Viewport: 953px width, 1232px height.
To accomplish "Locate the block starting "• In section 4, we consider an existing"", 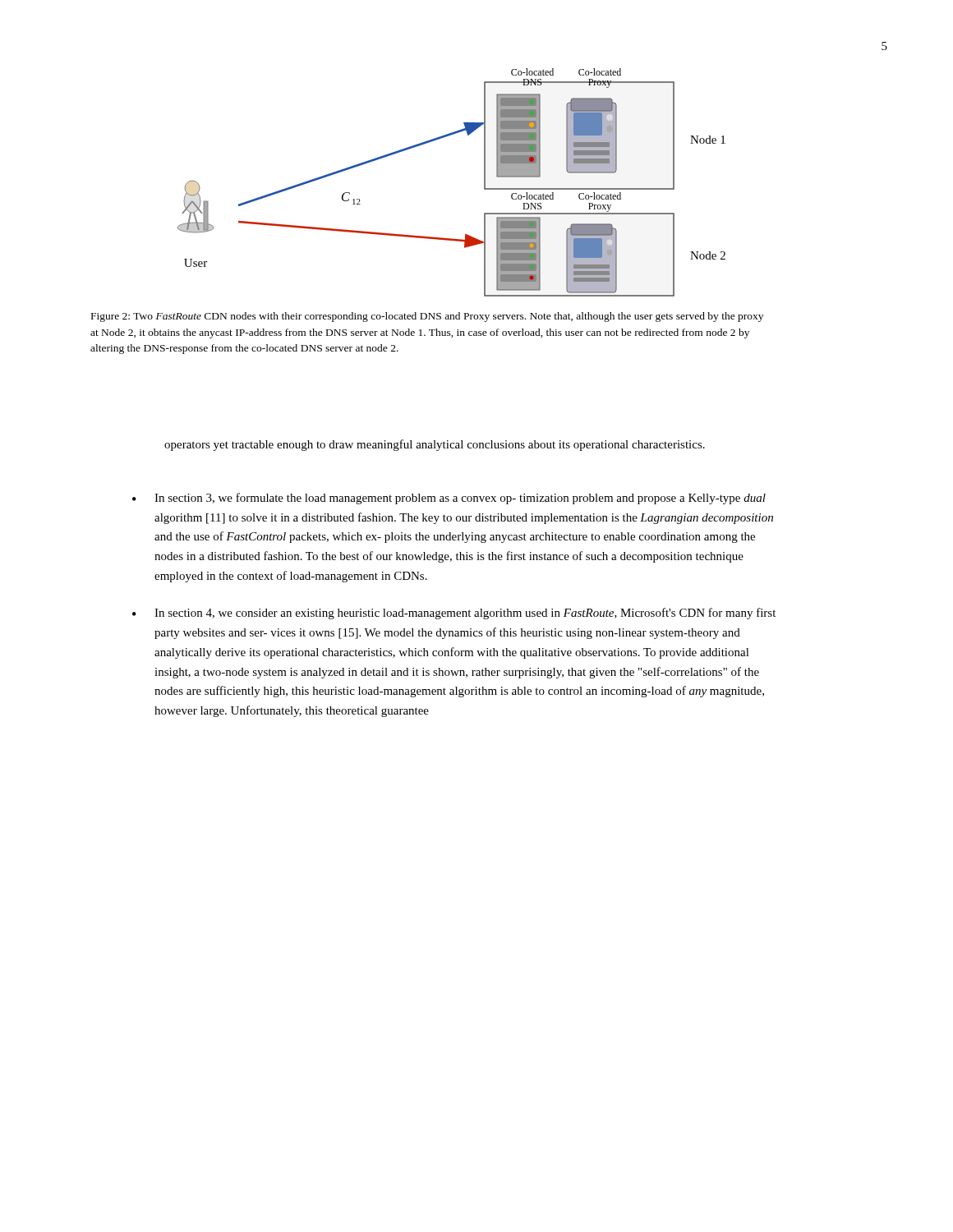I will click(456, 662).
